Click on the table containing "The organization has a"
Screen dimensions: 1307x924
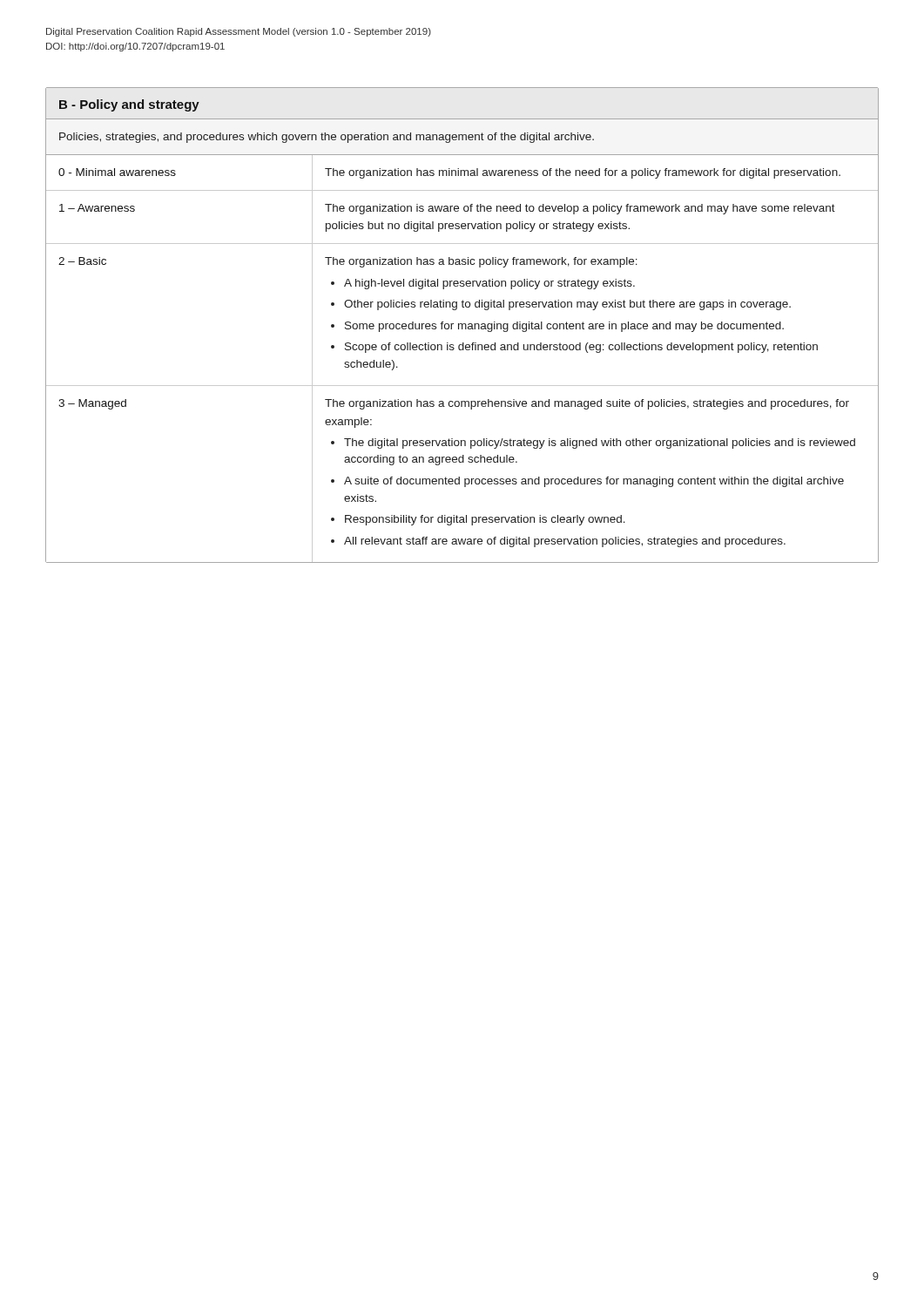click(x=462, y=359)
